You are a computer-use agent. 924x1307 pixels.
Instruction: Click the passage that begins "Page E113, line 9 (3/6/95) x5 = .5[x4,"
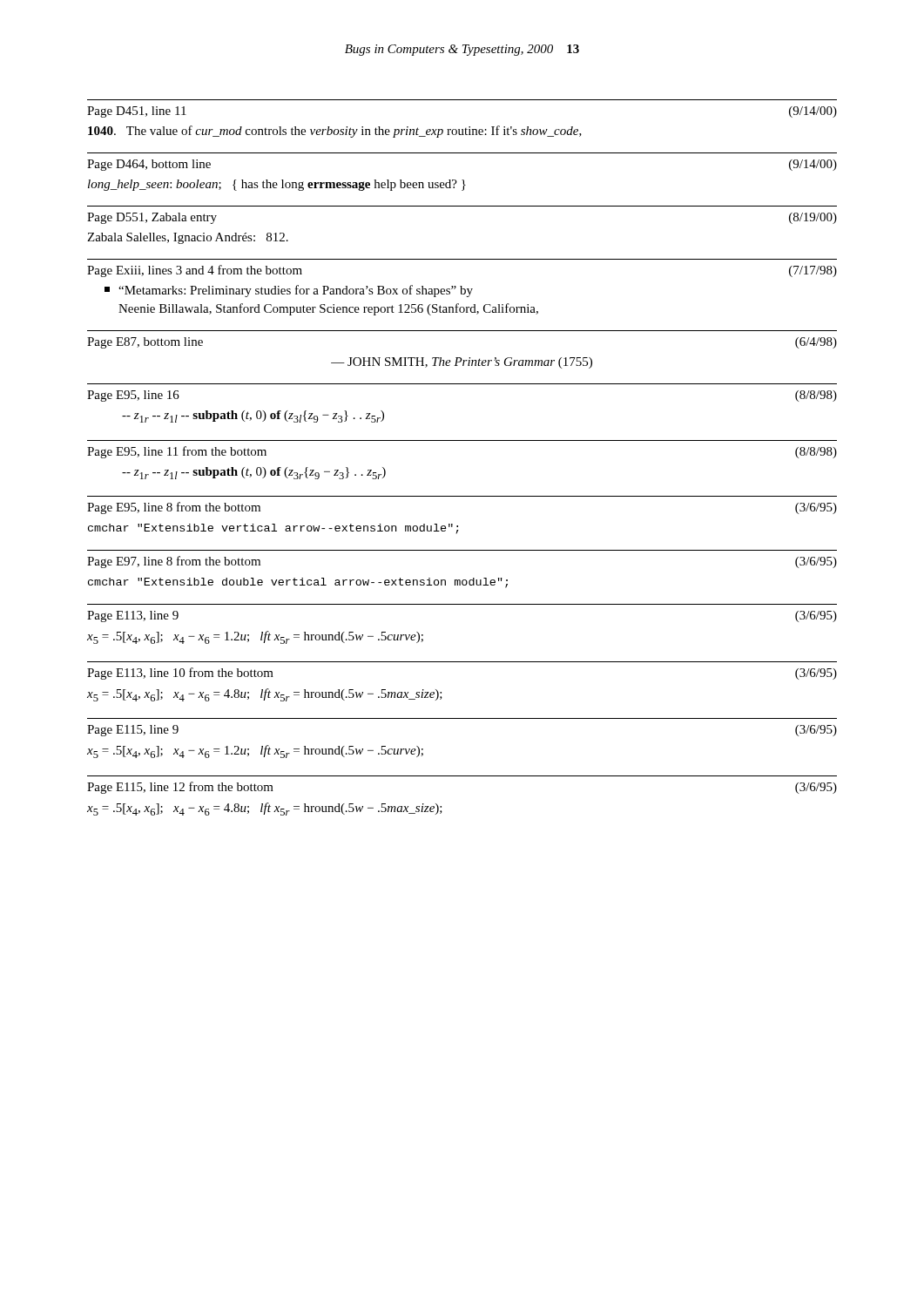tap(133, 616)
